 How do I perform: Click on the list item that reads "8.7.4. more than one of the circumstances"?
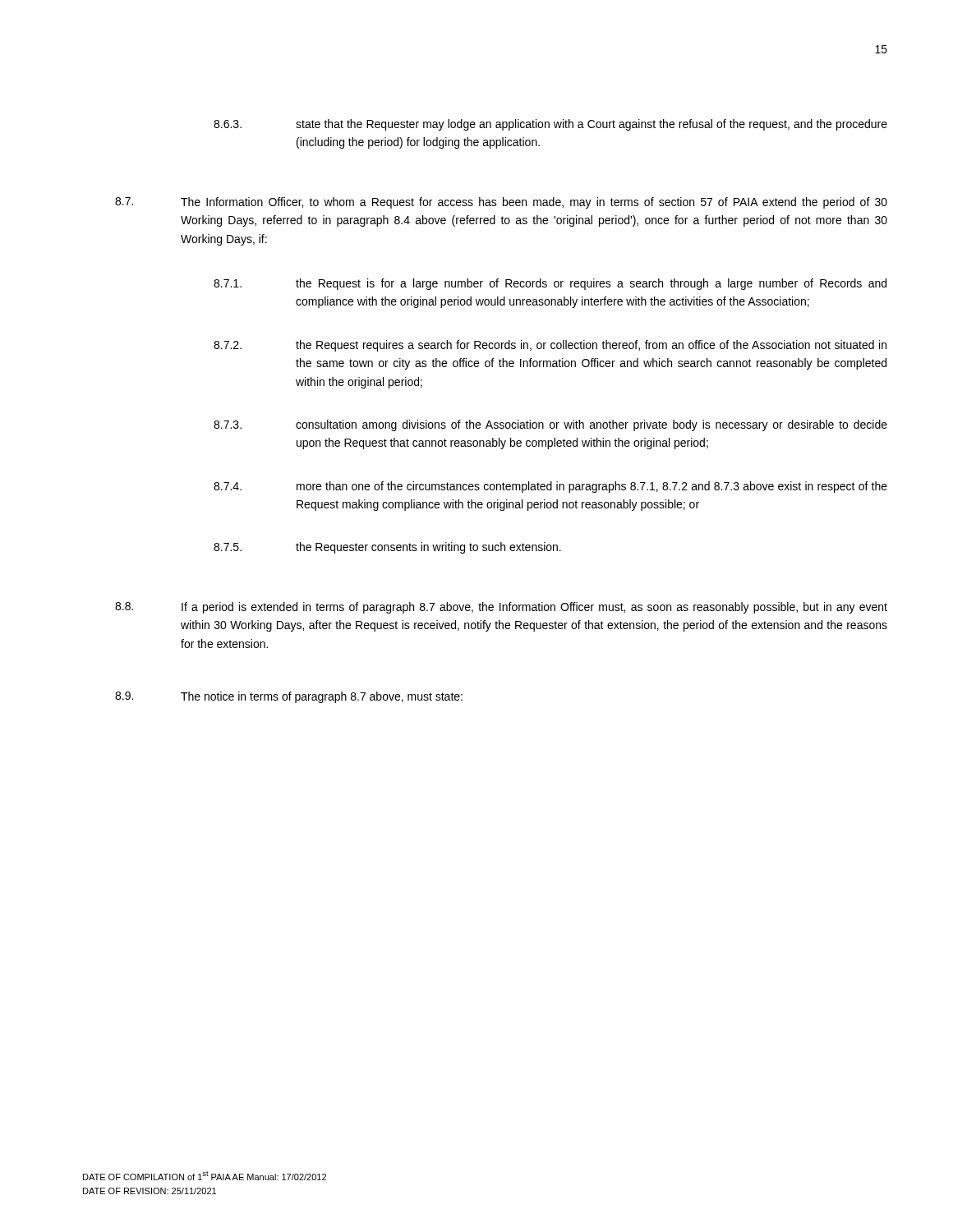[550, 495]
